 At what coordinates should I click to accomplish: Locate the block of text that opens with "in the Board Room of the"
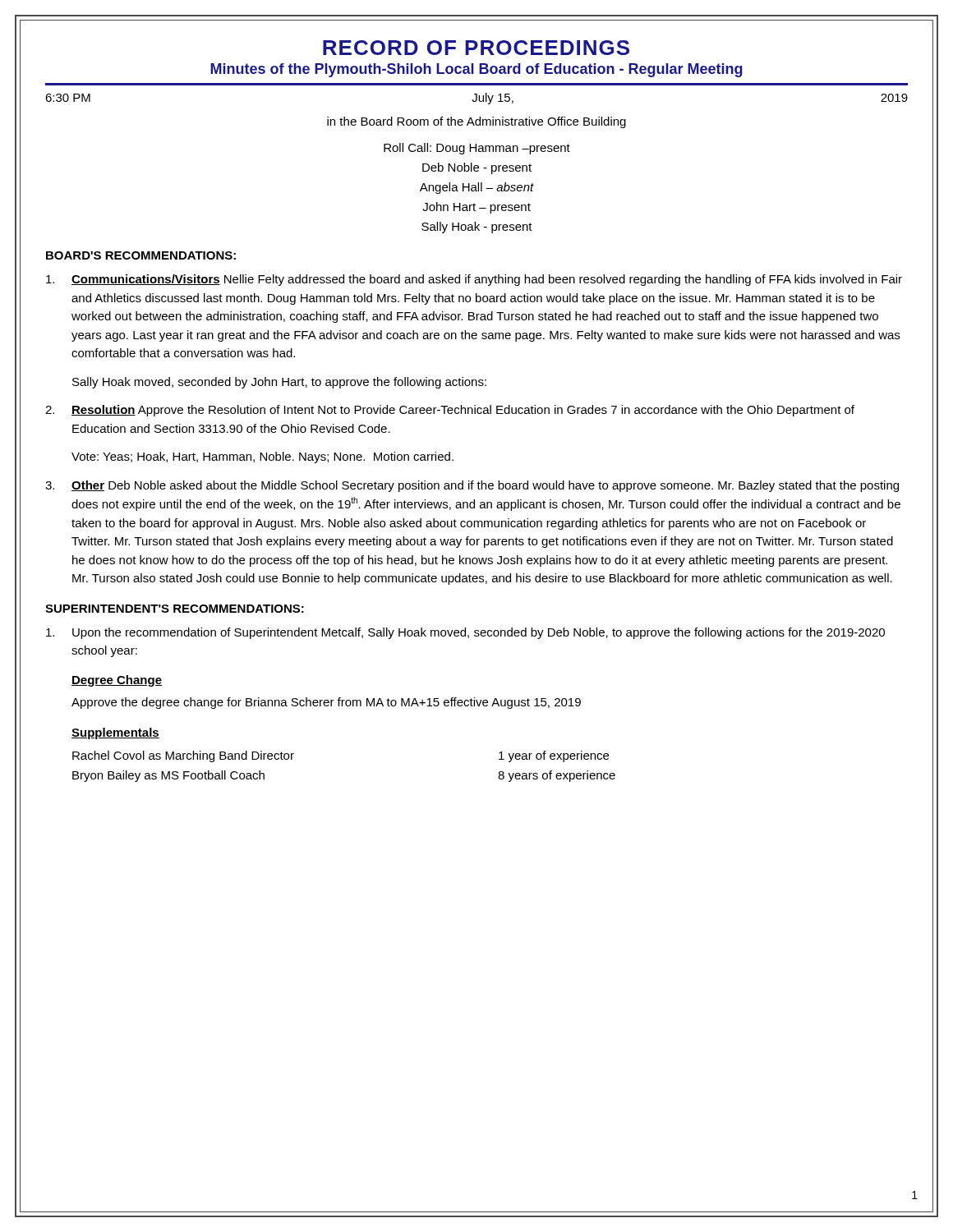(476, 121)
